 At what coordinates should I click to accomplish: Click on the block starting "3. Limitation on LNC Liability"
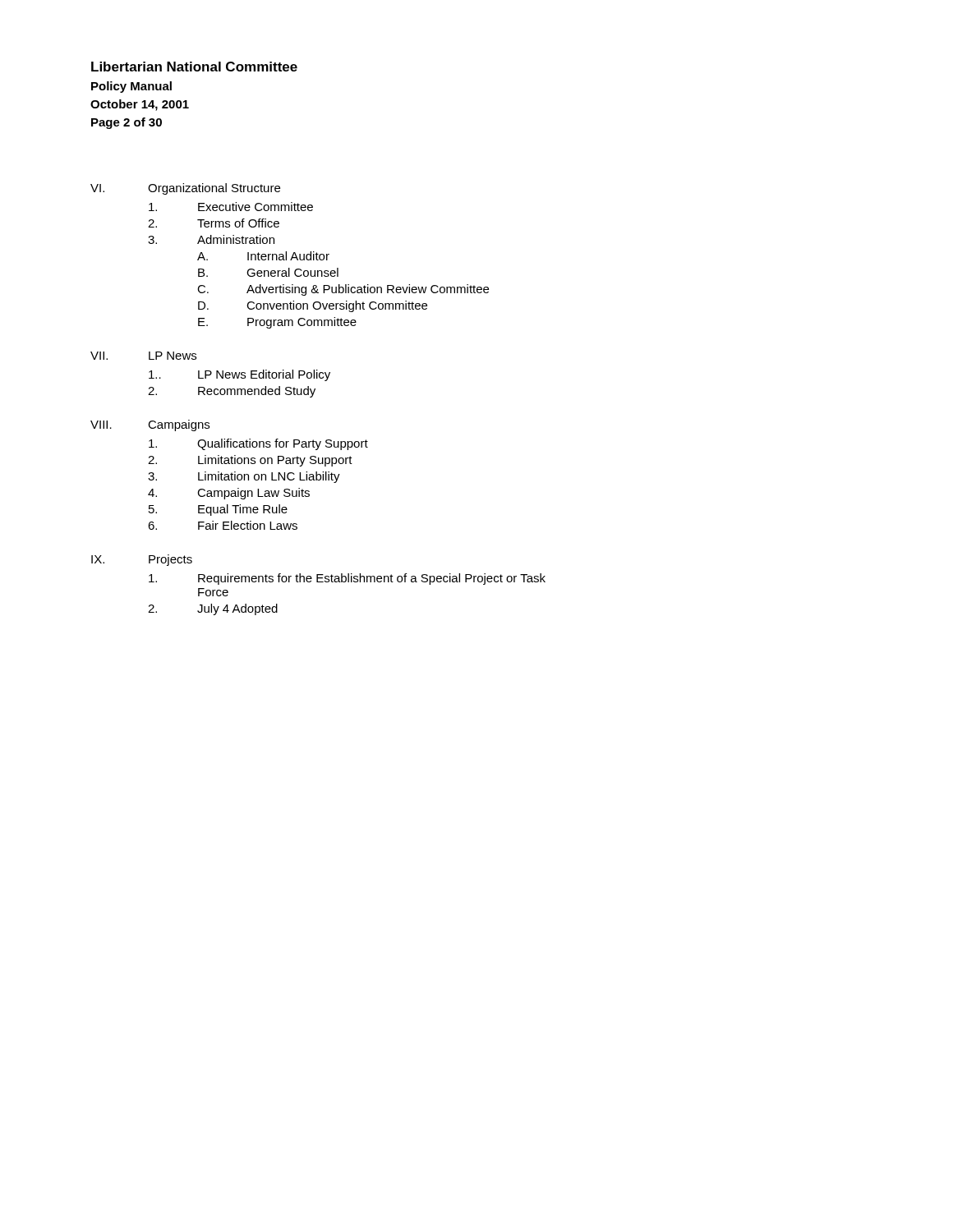pyautogui.click(x=244, y=476)
